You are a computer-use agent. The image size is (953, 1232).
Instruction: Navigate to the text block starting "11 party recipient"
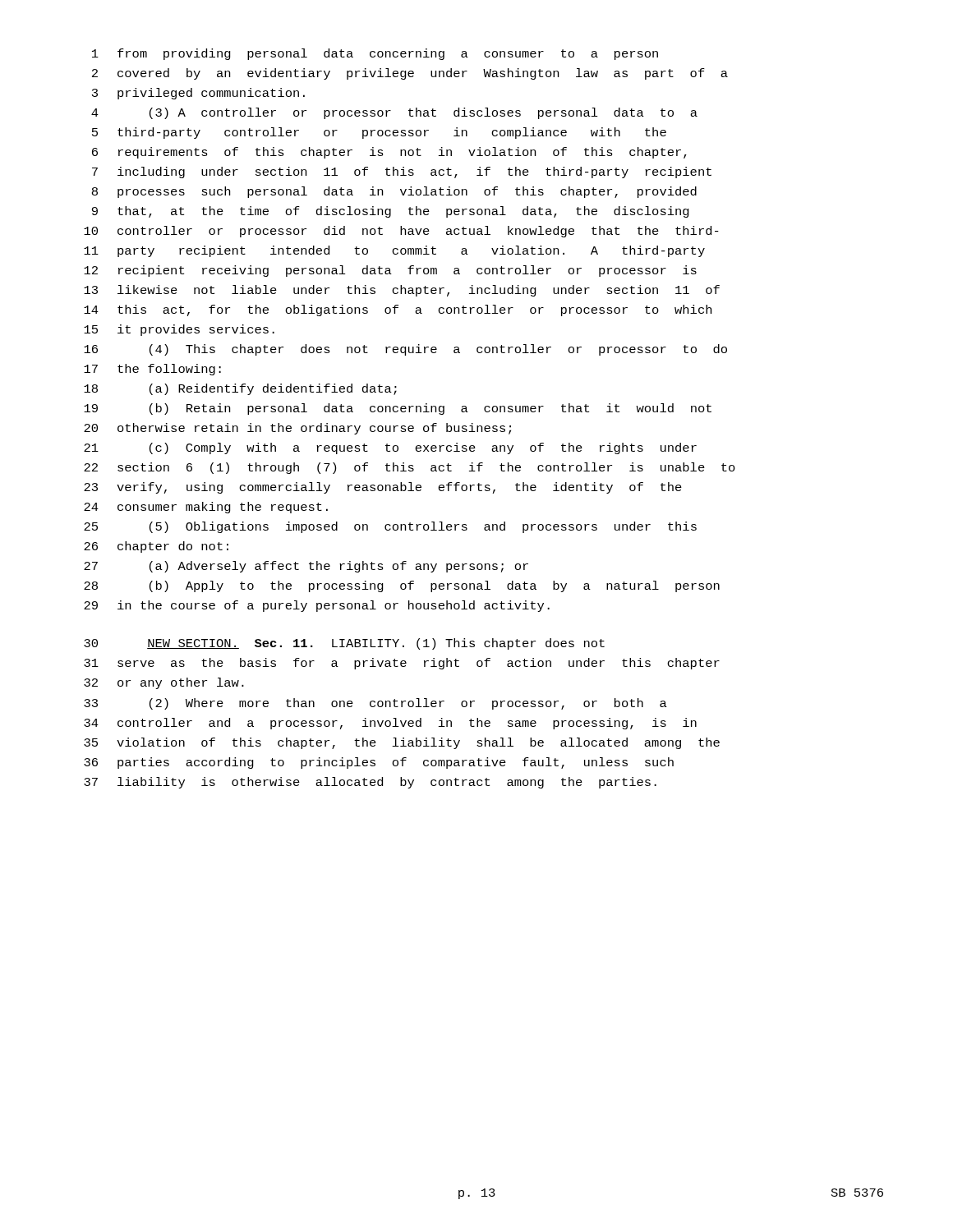tap(476, 251)
